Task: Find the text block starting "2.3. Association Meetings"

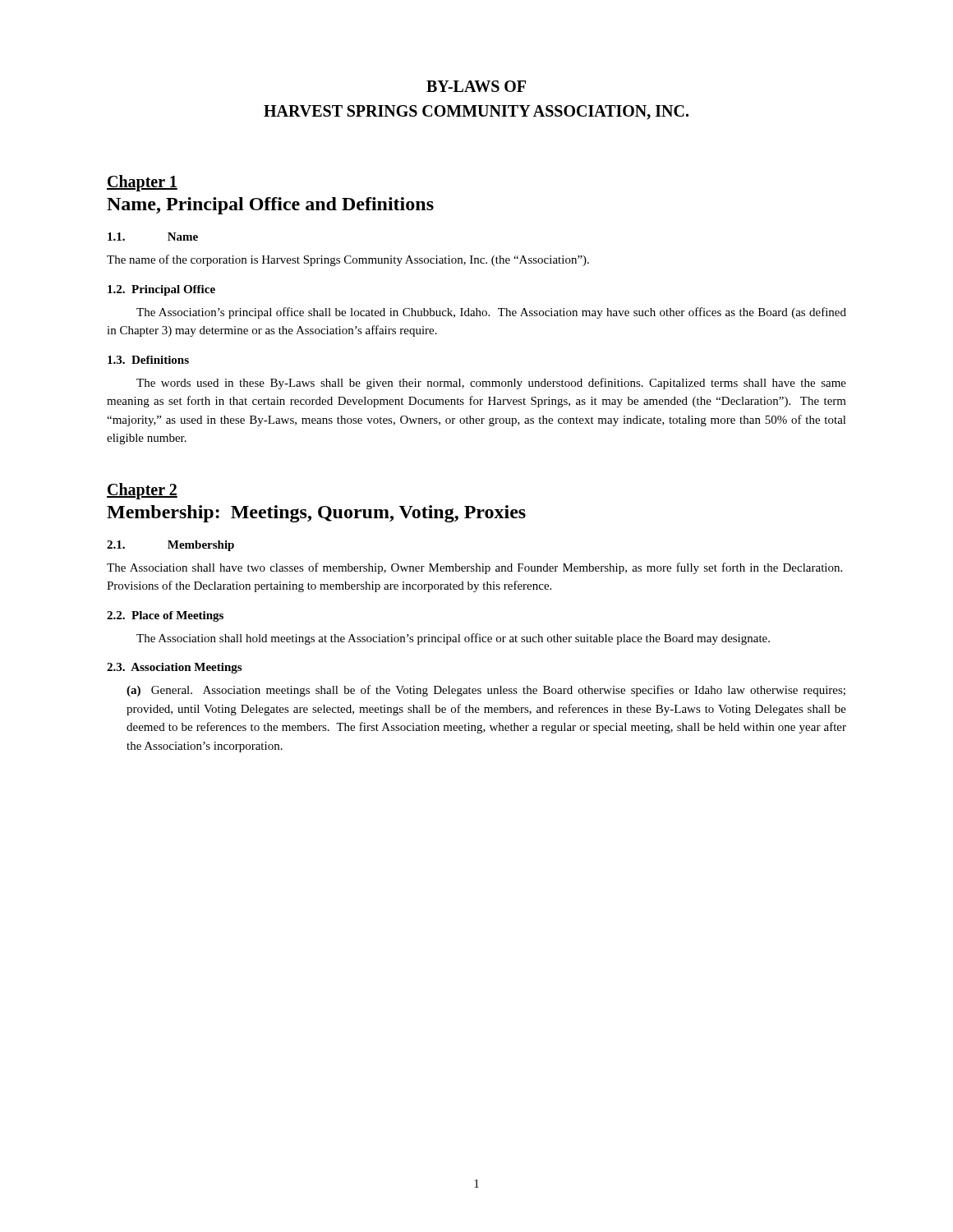Action: (174, 667)
